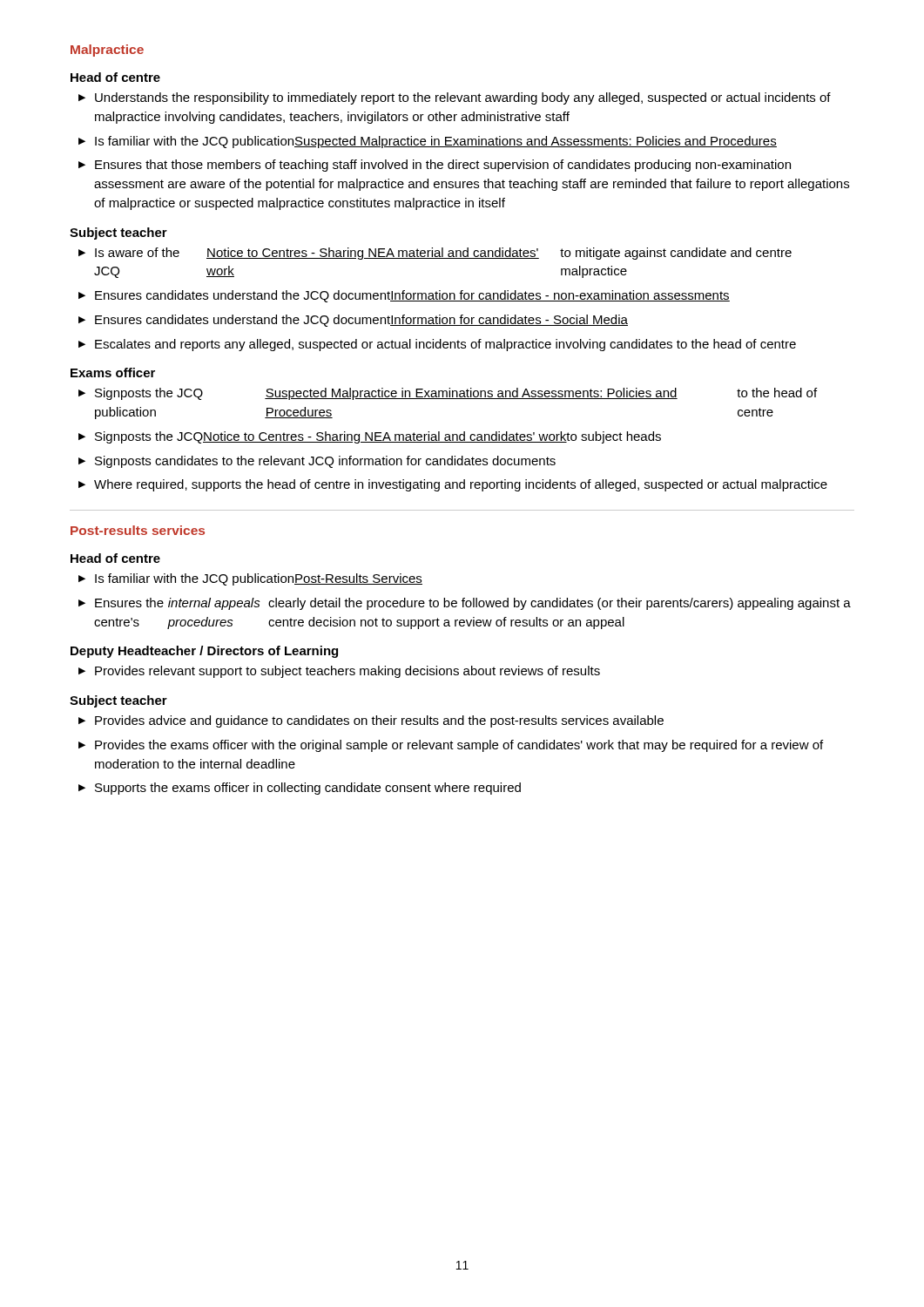Select the text starting "Deputy Headteacher / Directors of Learning"
Screen dimensions: 1307x924
tap(204, 651)
